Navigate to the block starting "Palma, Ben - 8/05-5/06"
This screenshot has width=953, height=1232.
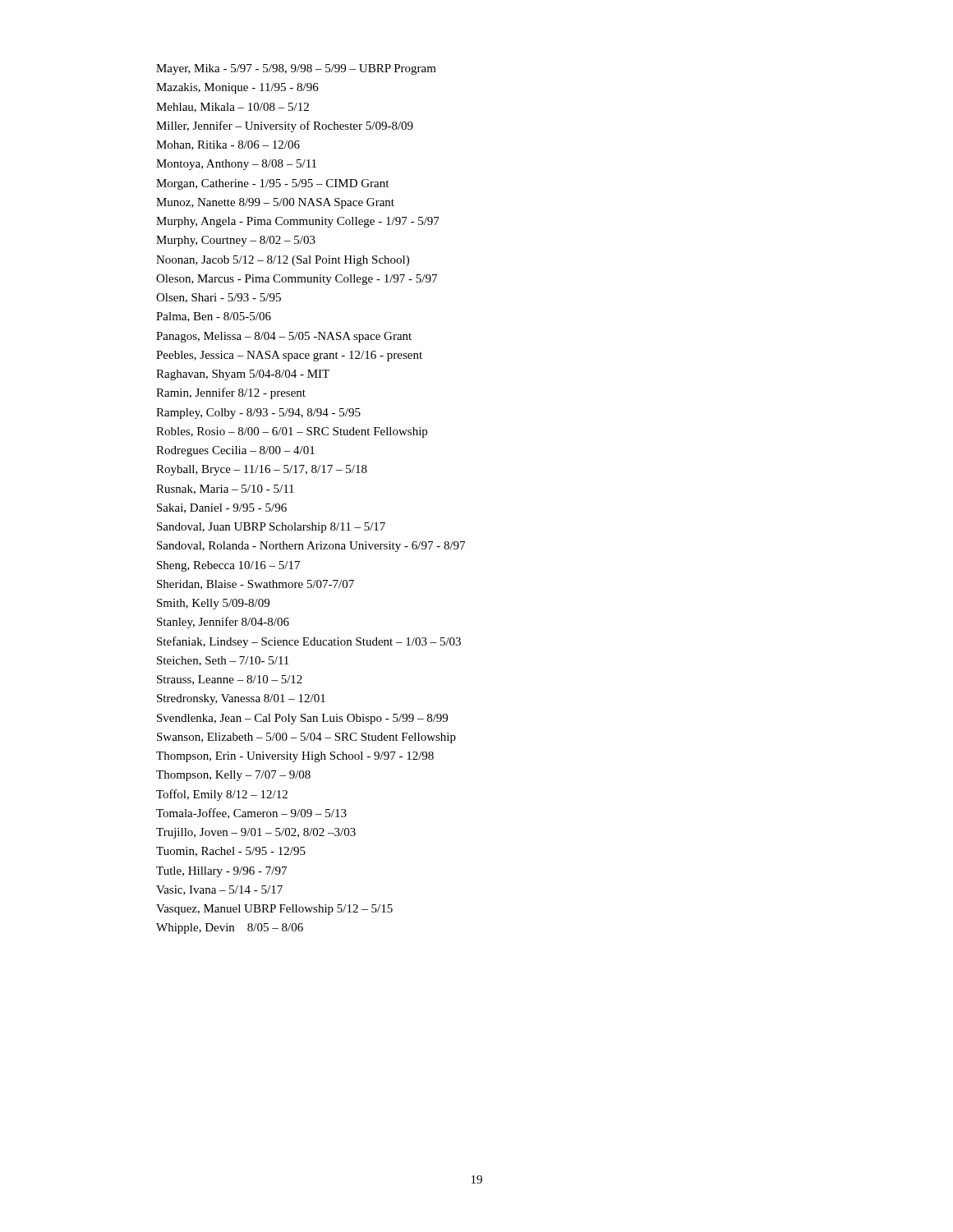click(x=214, y=316)
